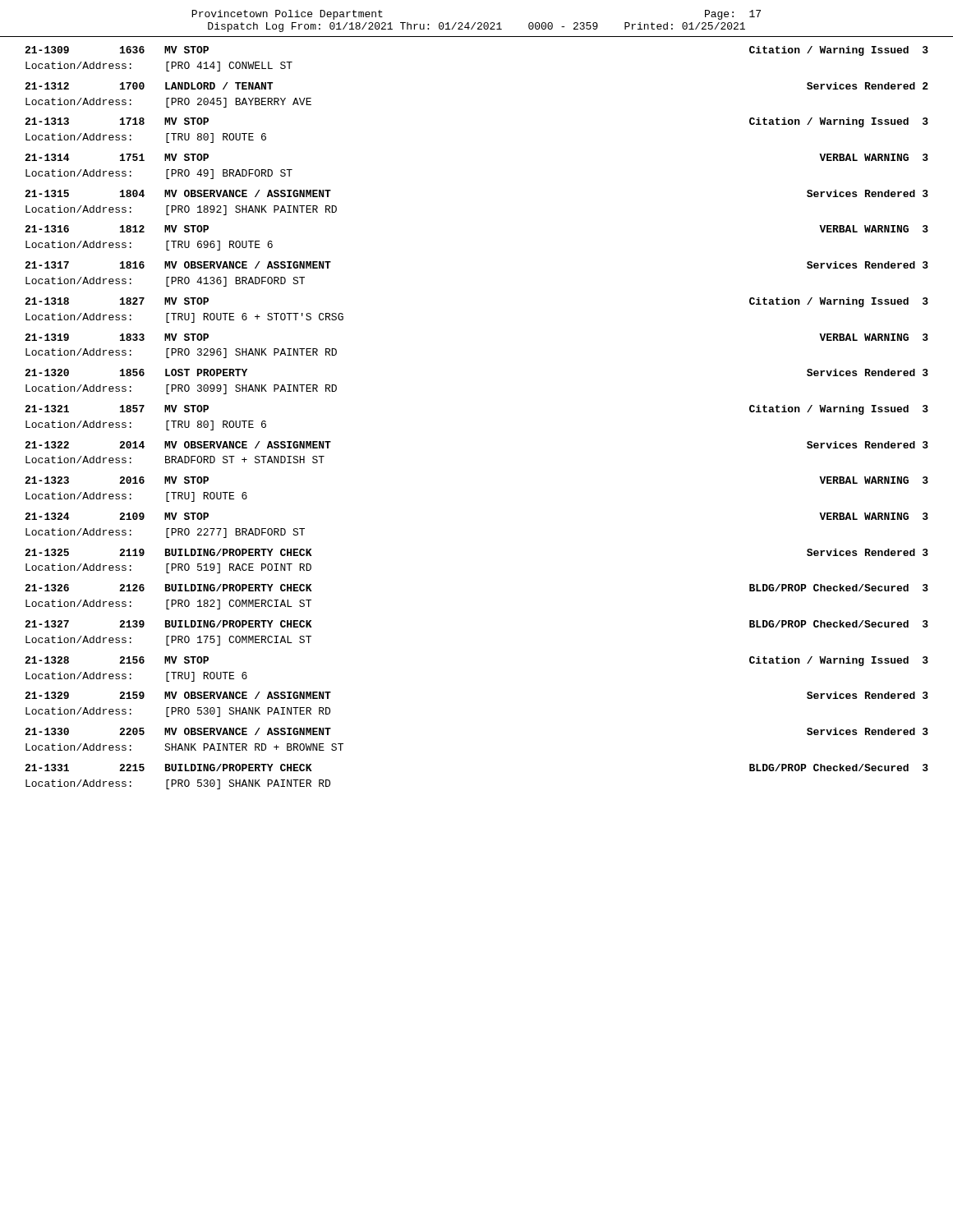This screenshot has width=953, height=1232.
Task: Navigate to the text starting "21-1323 2016 MV STOP VERBAL WARNING 3"
Action: [47, 480]
